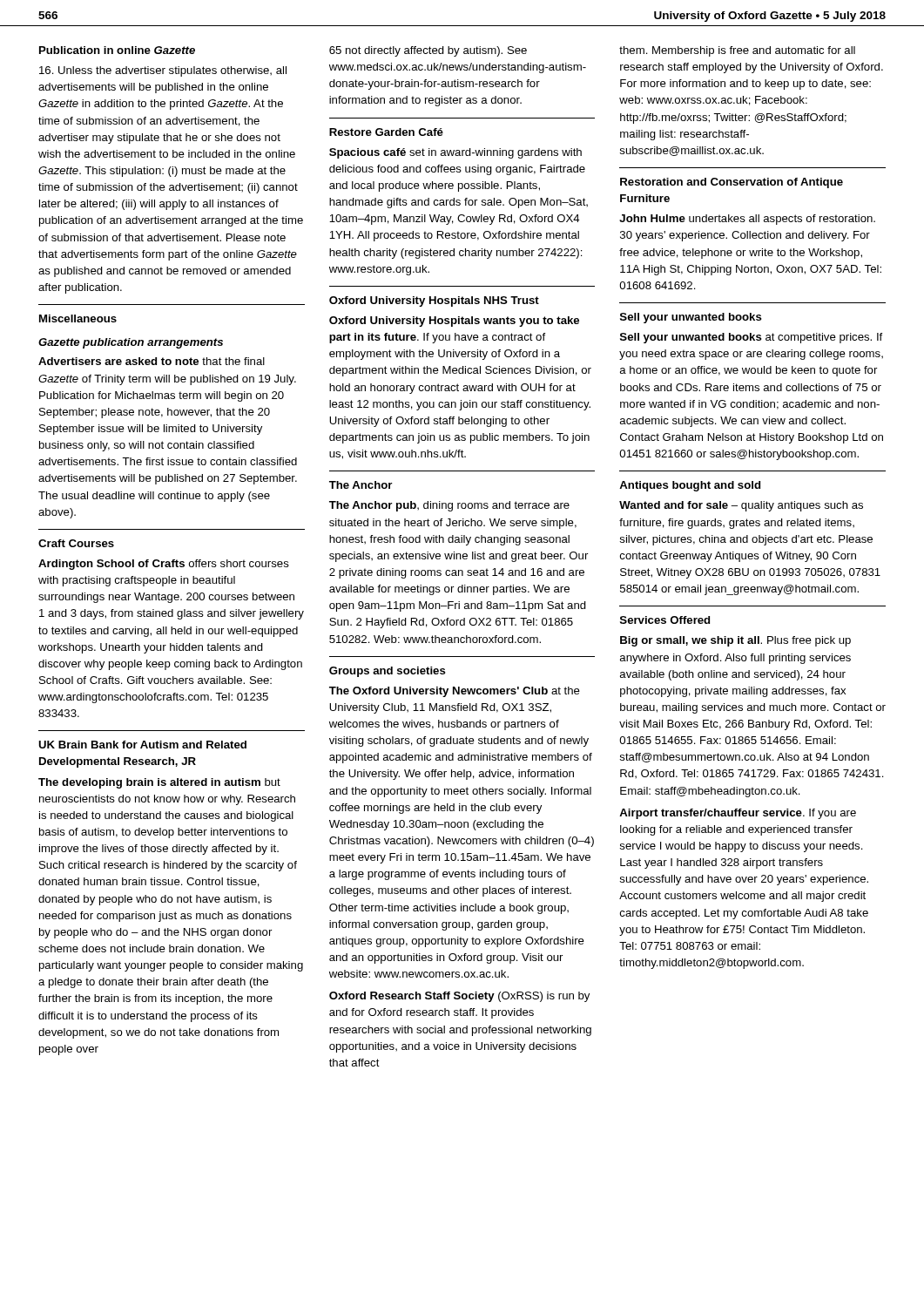
Task: Select the region starting "Restoration and Conservation of Antique Furniture"
Action: pos(753,187)
